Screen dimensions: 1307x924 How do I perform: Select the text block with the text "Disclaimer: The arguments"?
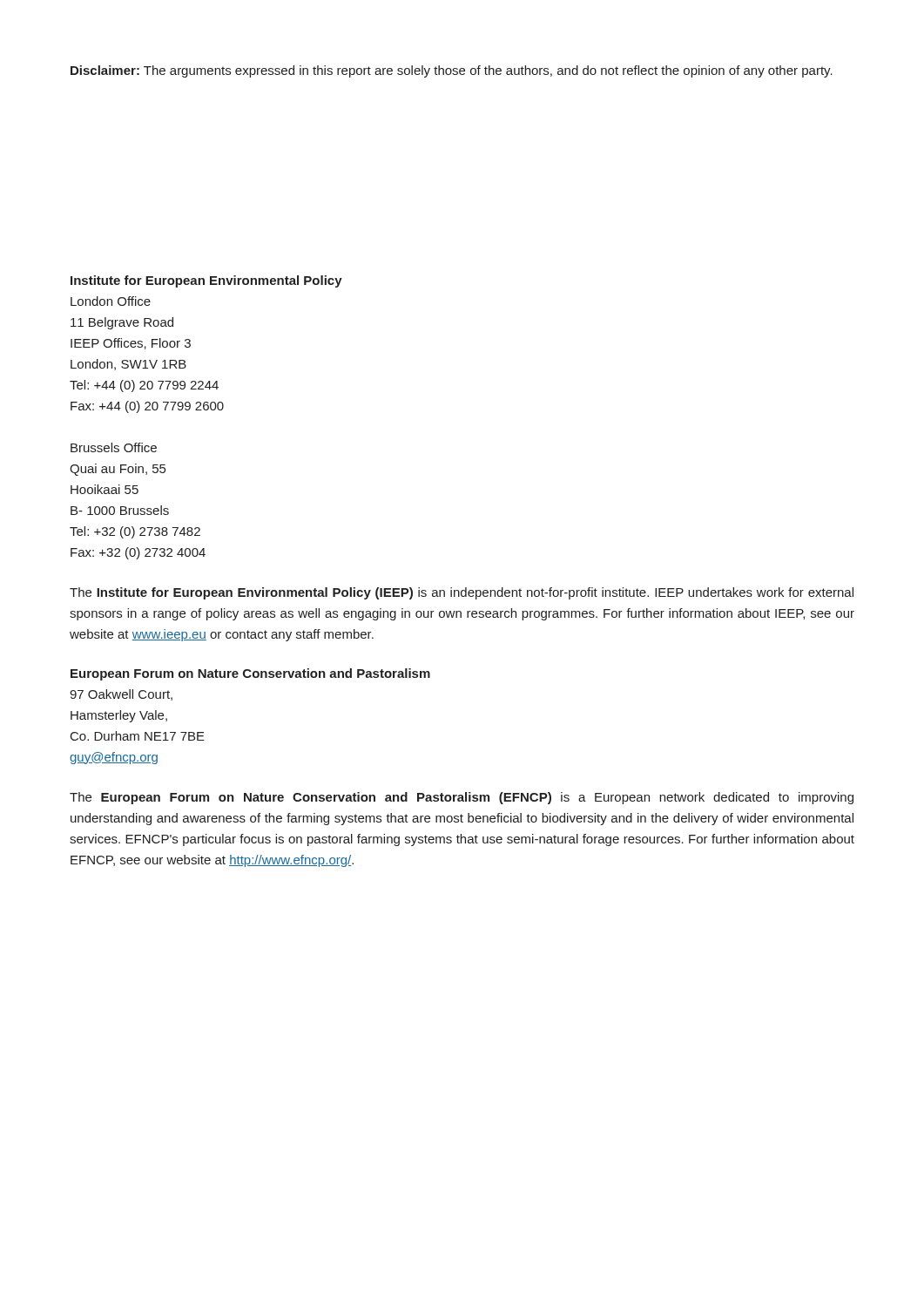click(451, 70)
